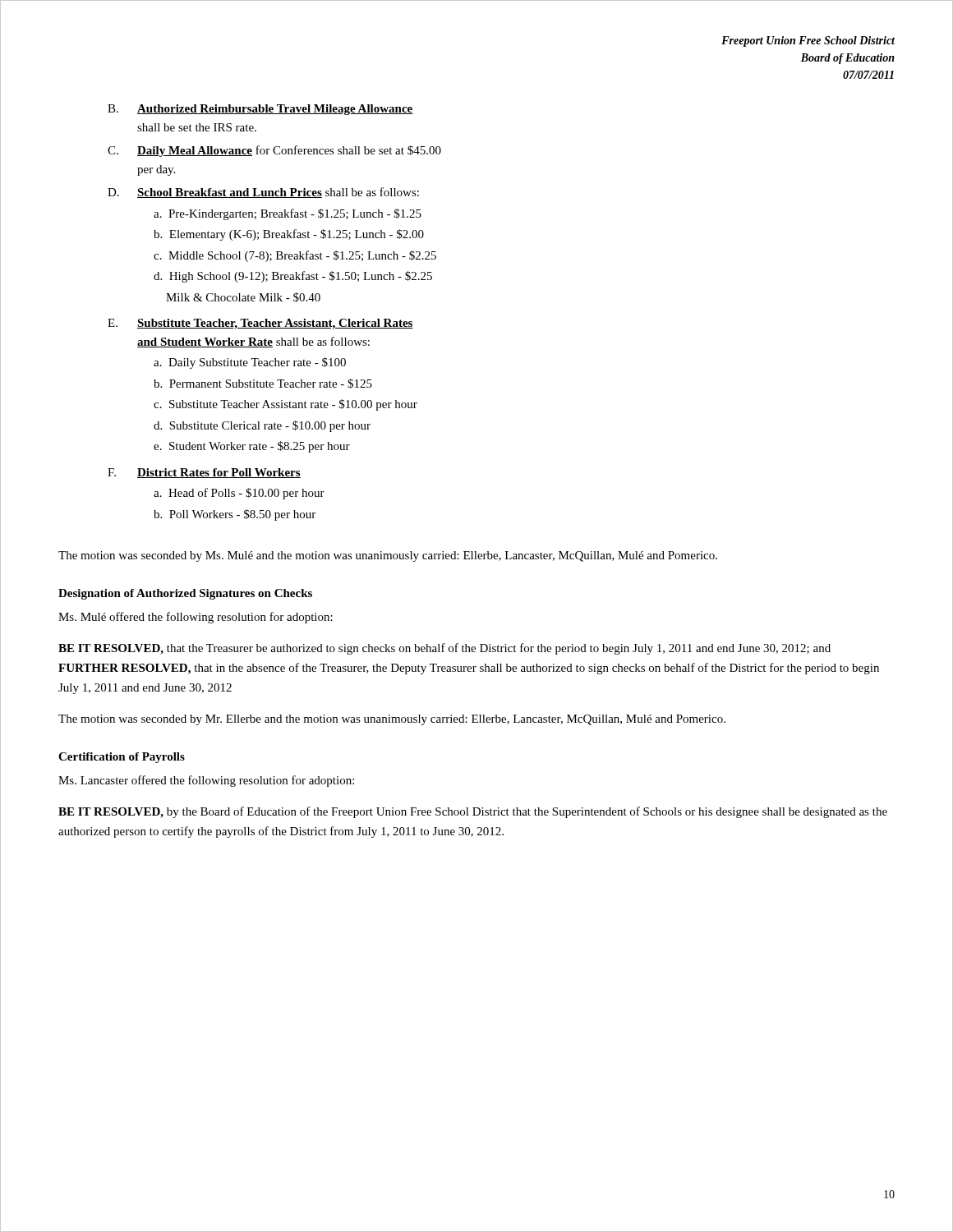The height and width of the screenshot is (1232, 953).
Task: Click the passage that begins "The motion was seconded by Ms."
Action: (x=388, y=555)
